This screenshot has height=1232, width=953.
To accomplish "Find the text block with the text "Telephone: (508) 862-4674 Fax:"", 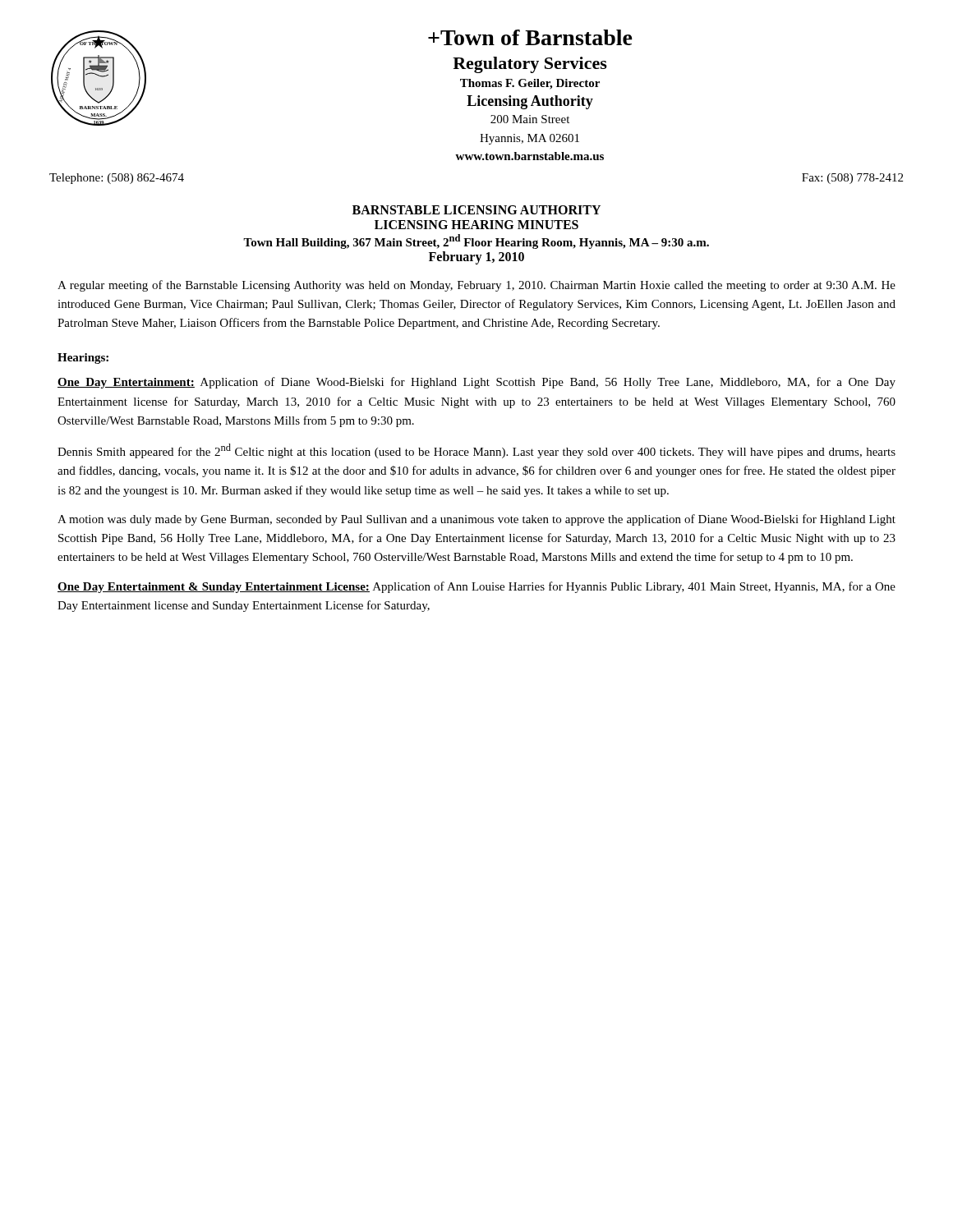I will (115, 179).
